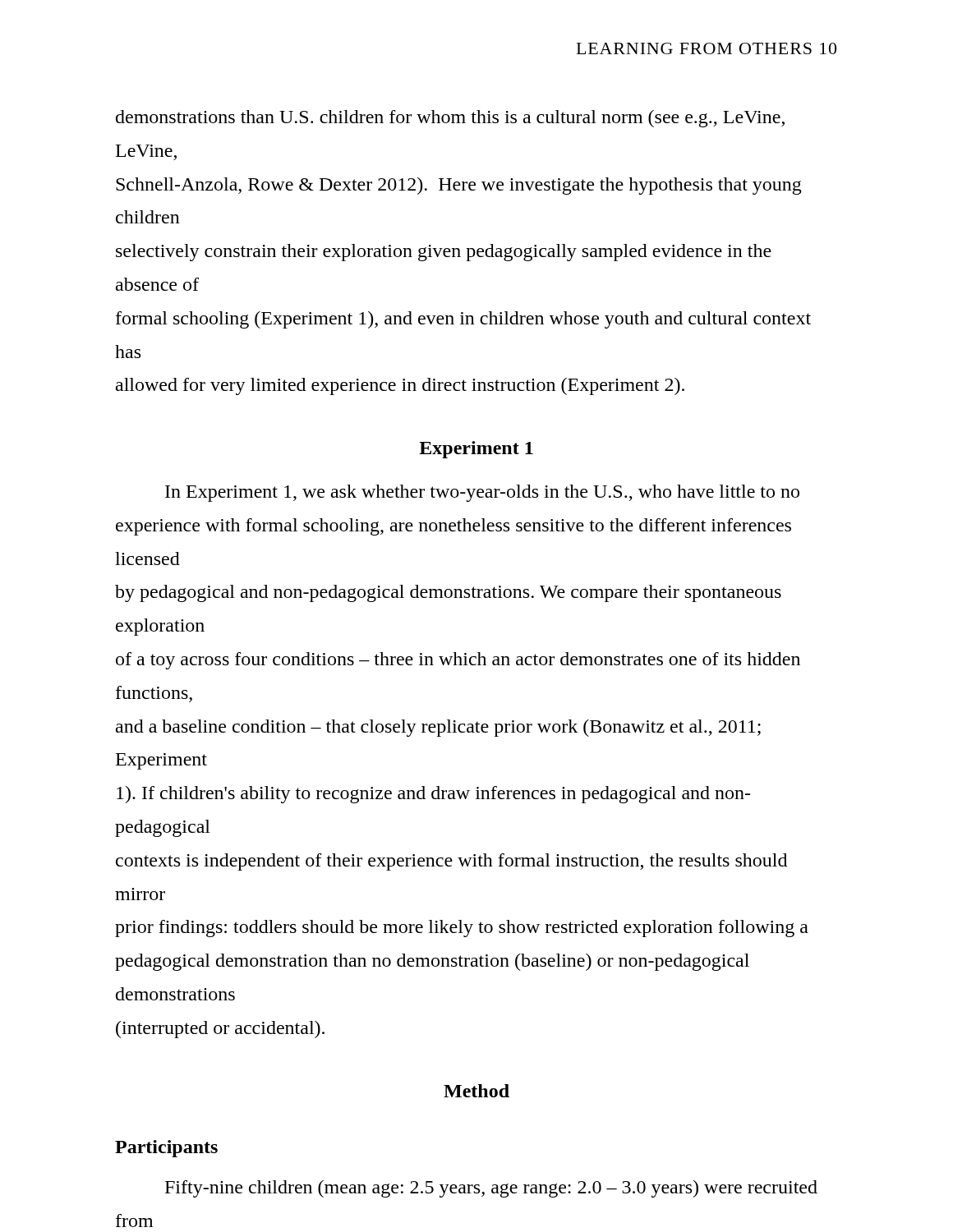The image size is (953, 1232).
Task: Locate the text block that says "demonstrations than U.S. children for whom"
Action: 476,251
